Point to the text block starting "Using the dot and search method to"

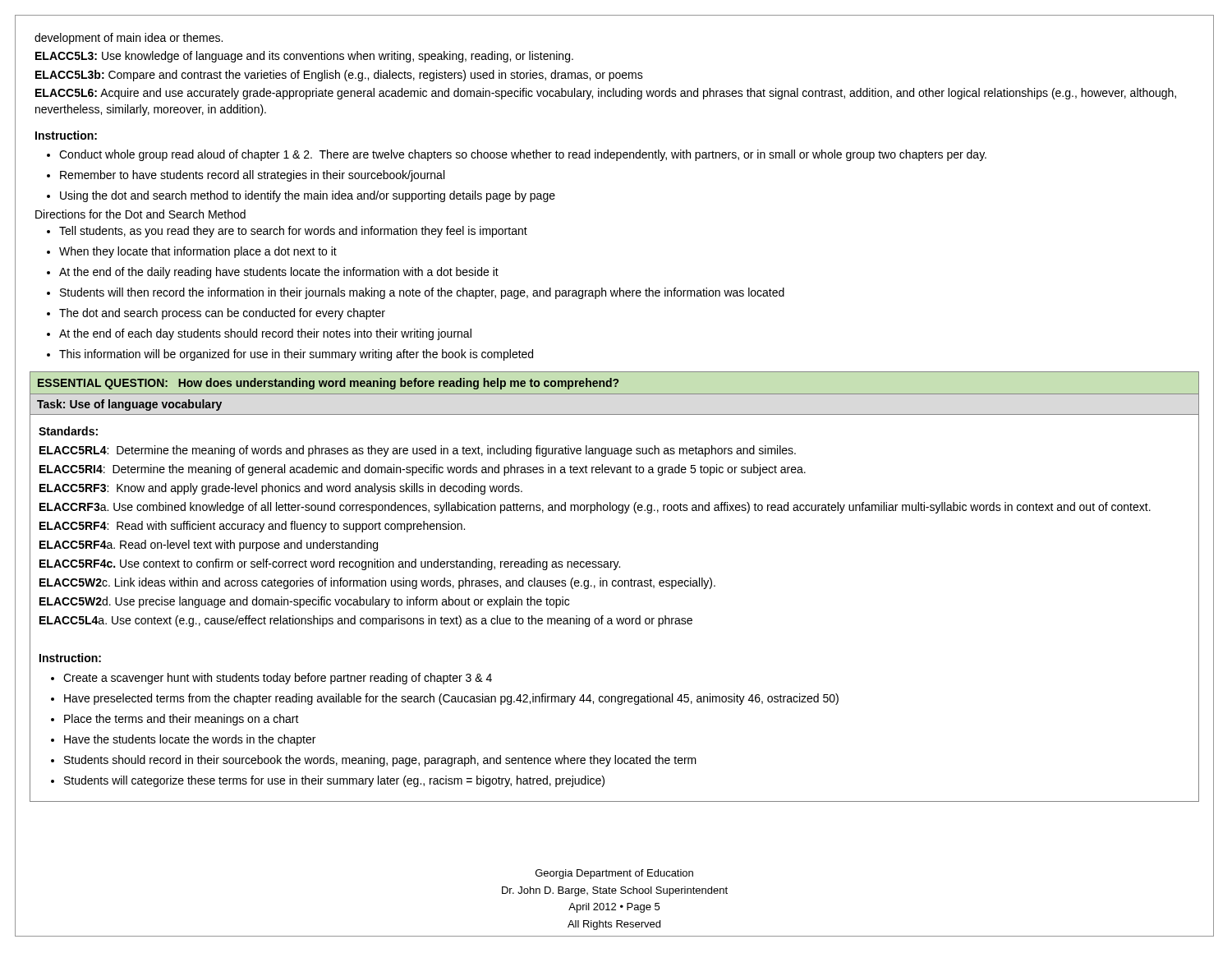coord(301,196)
